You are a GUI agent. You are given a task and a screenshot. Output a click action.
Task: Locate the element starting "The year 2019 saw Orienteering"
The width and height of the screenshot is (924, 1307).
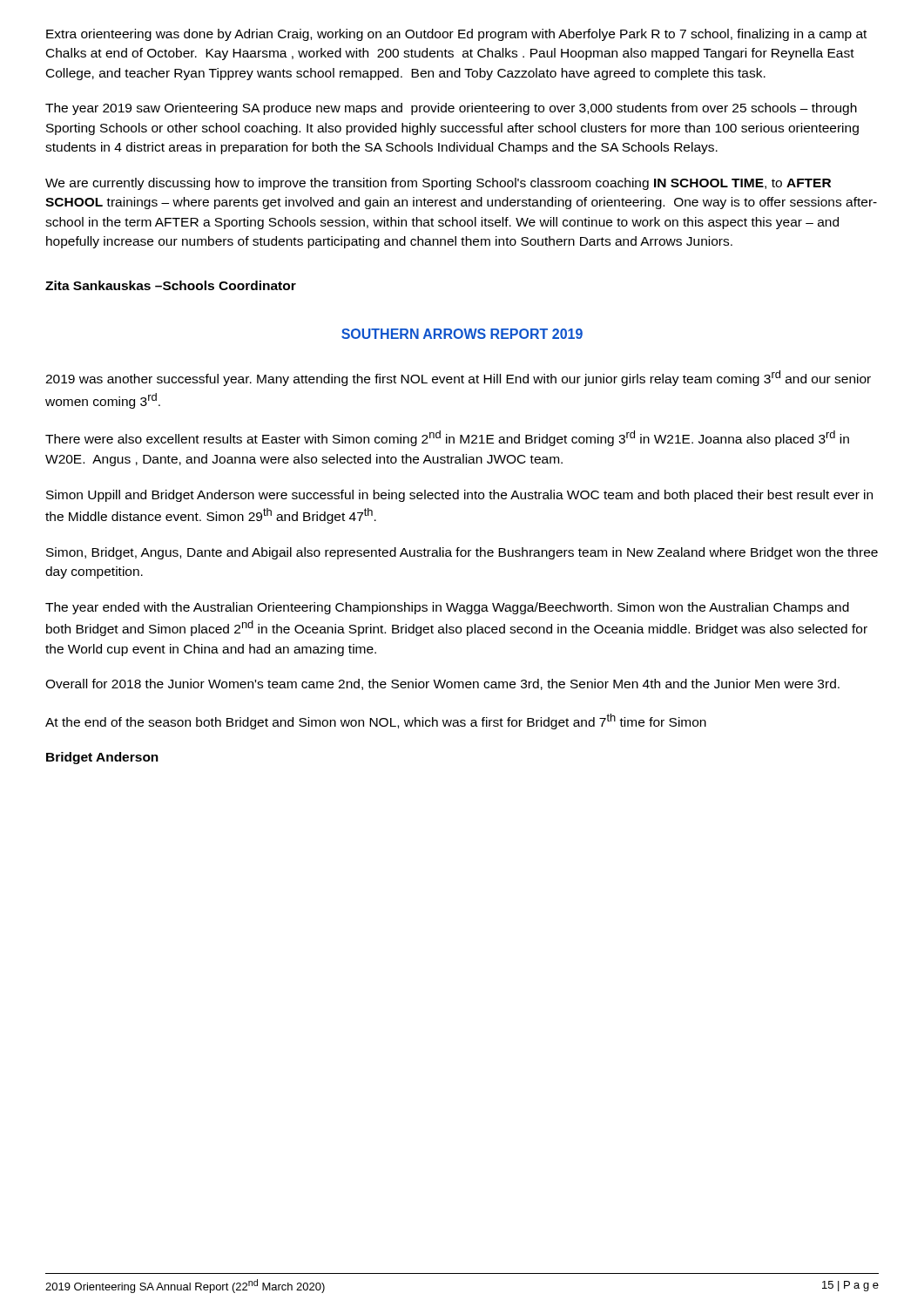point(452,127)
